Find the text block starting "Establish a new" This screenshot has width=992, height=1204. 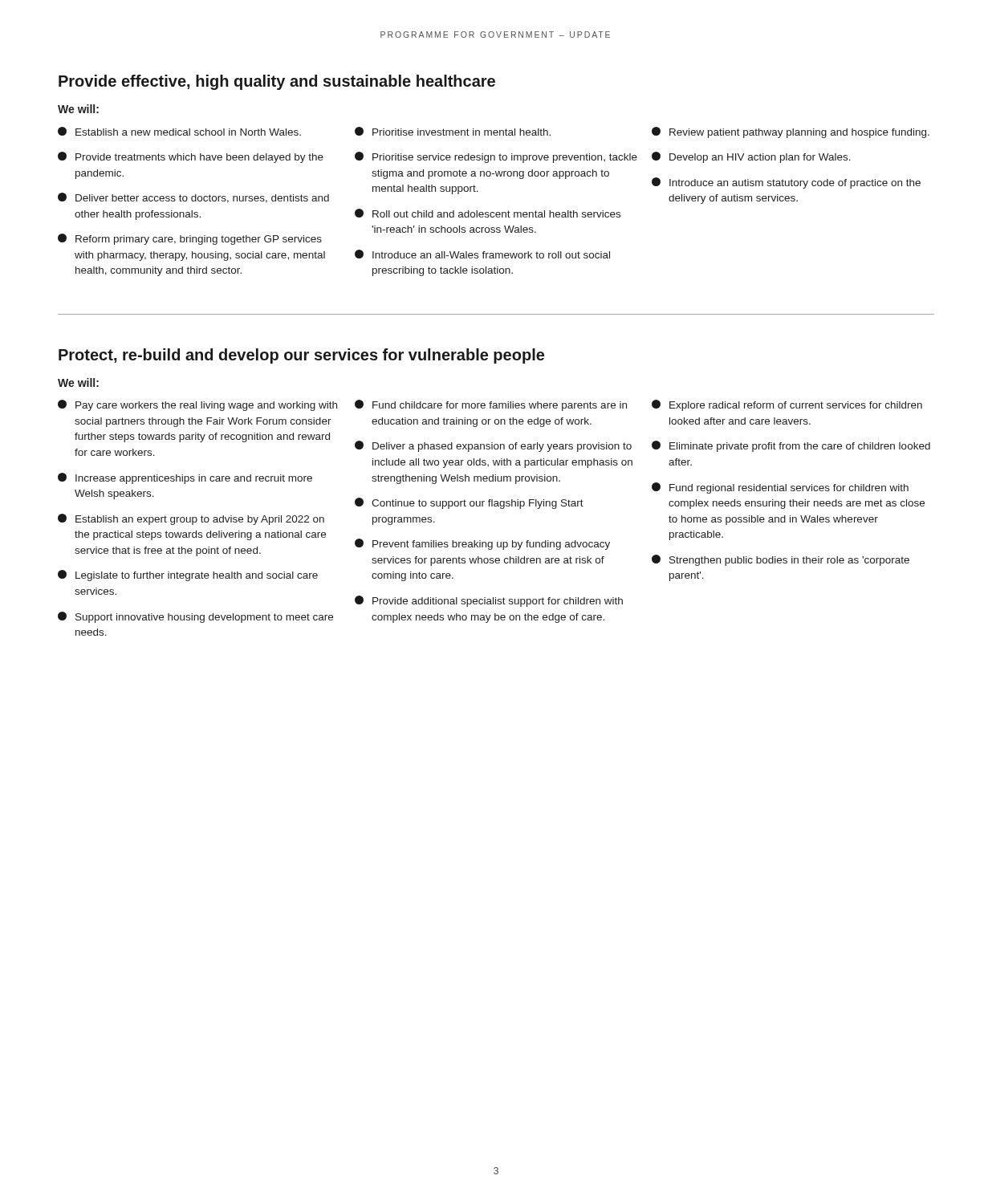tap(180, 132)
